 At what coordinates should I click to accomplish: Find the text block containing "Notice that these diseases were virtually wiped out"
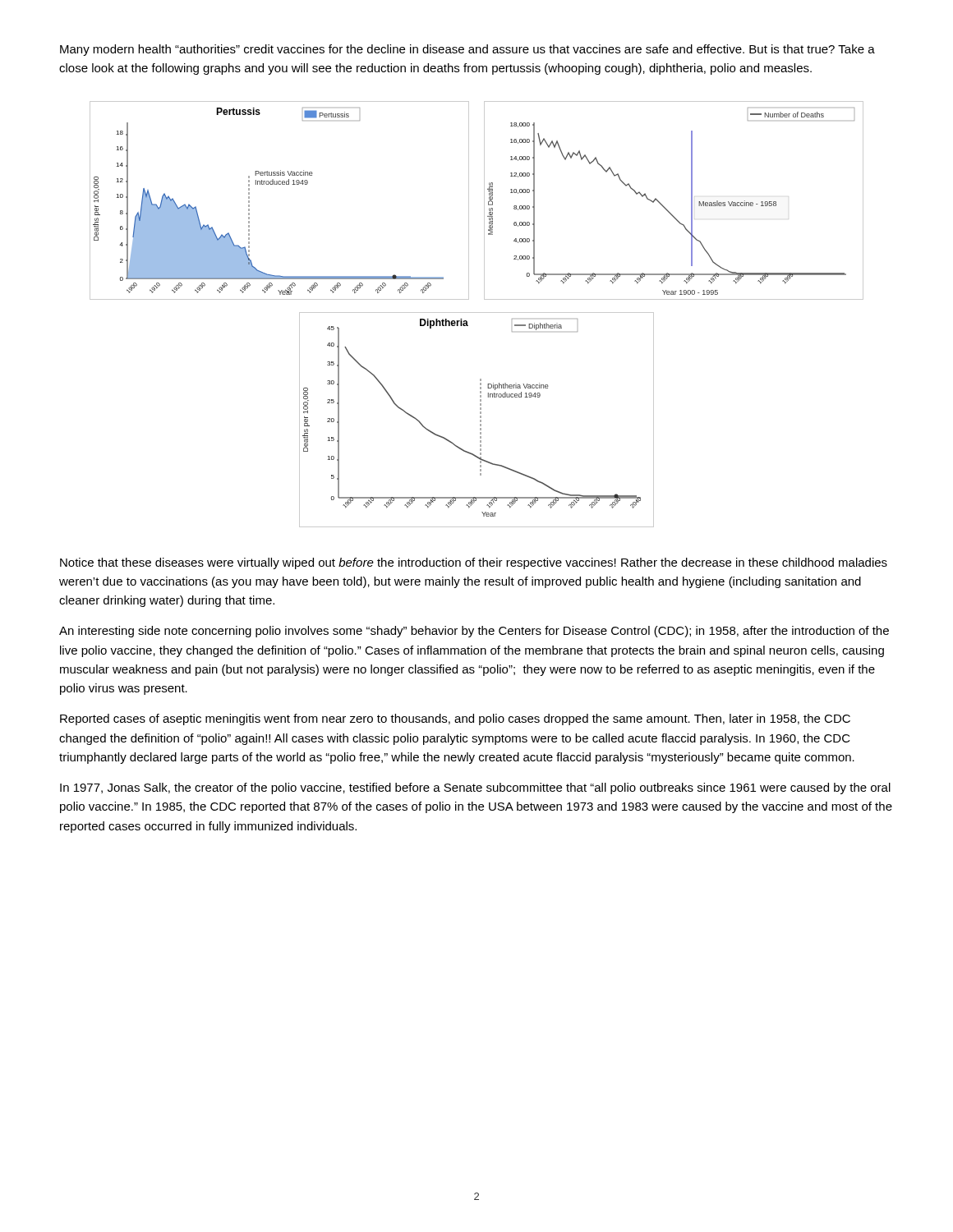pos(473,581)
